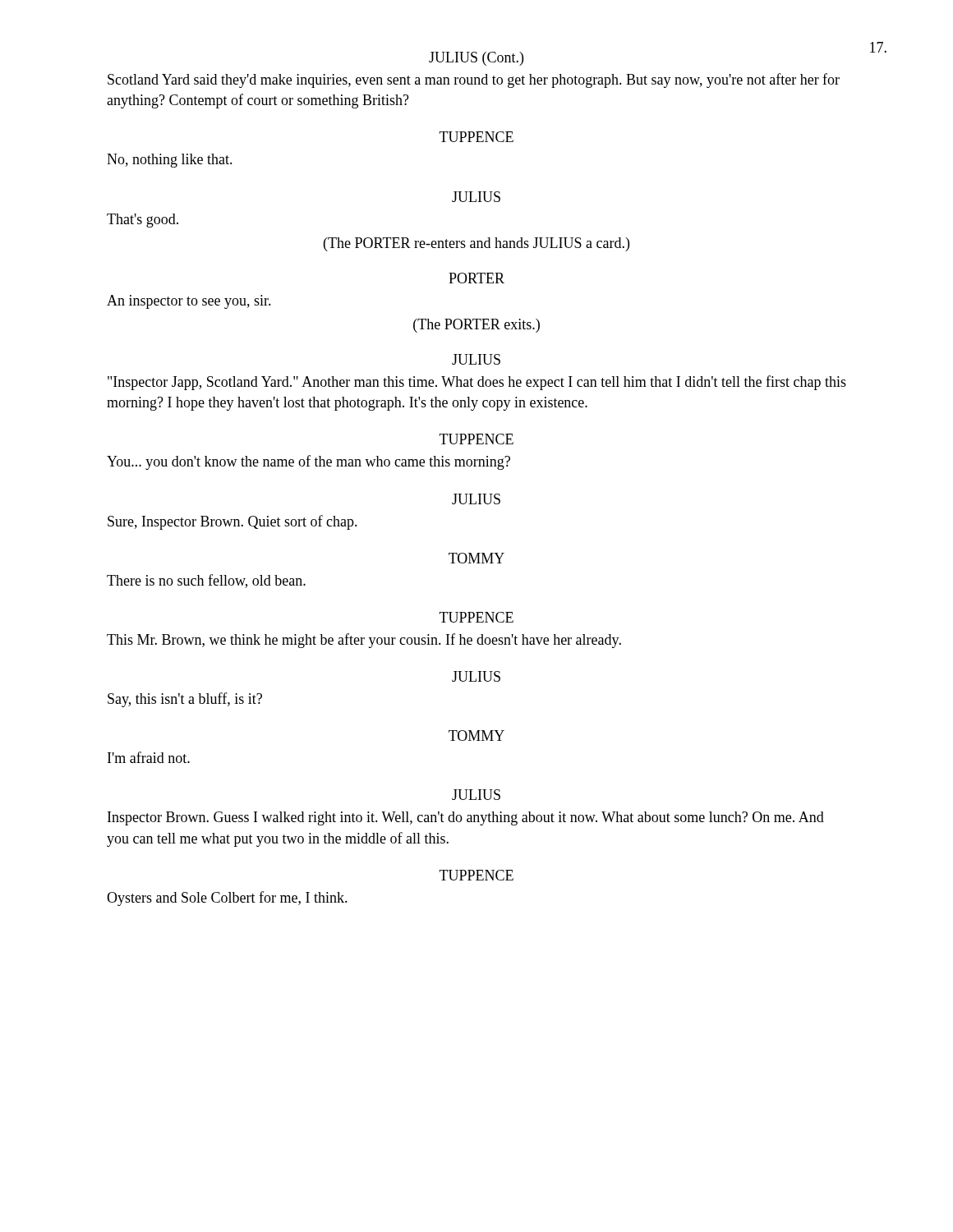Find the text starting ""Inspector Japp, Scotland Yard." Another man this time."
The height and width of the screenshot is (1232, 953).
click(476, 392)
